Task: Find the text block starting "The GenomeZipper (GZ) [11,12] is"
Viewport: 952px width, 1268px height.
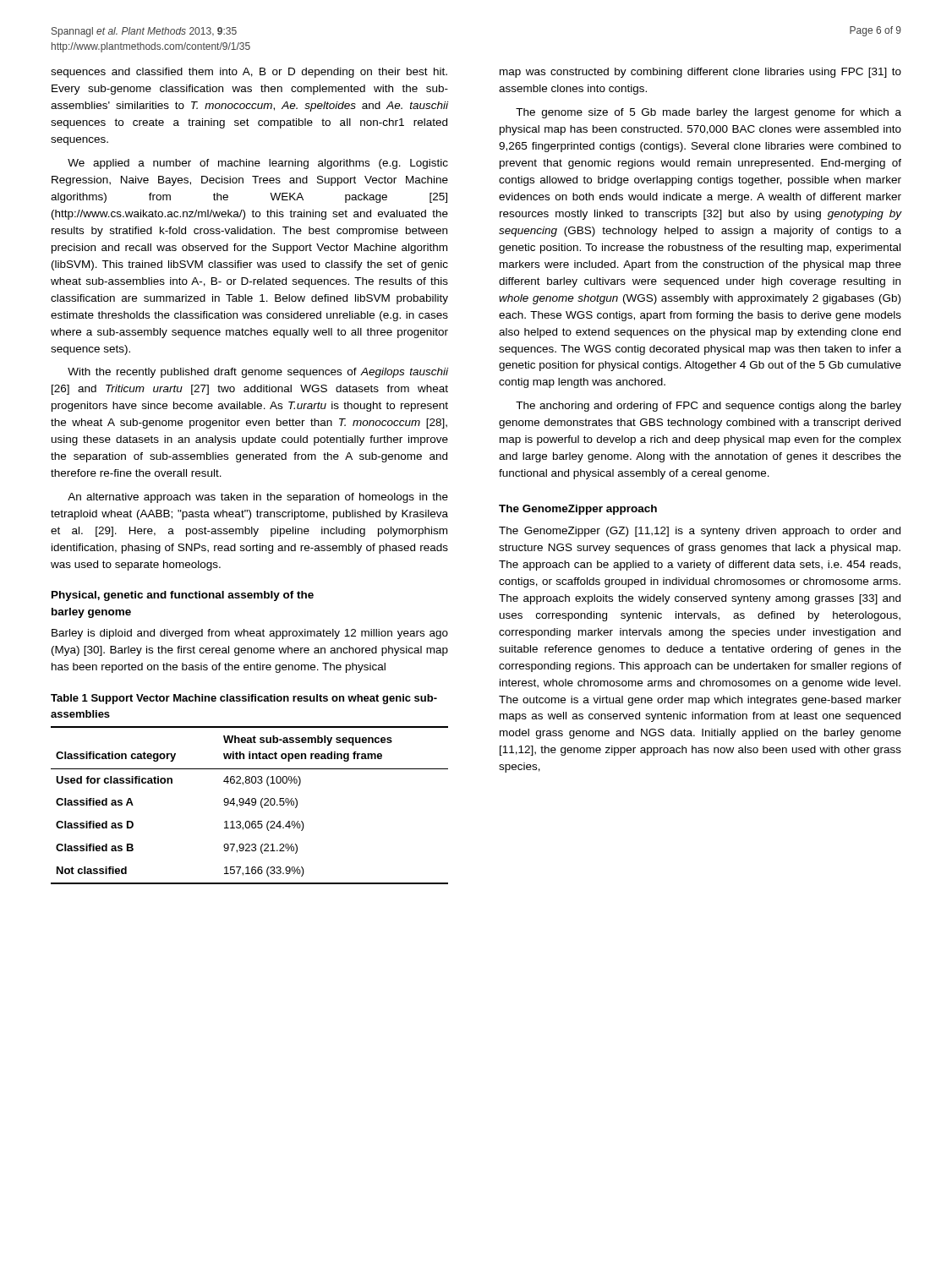Action: click(700, 649)
